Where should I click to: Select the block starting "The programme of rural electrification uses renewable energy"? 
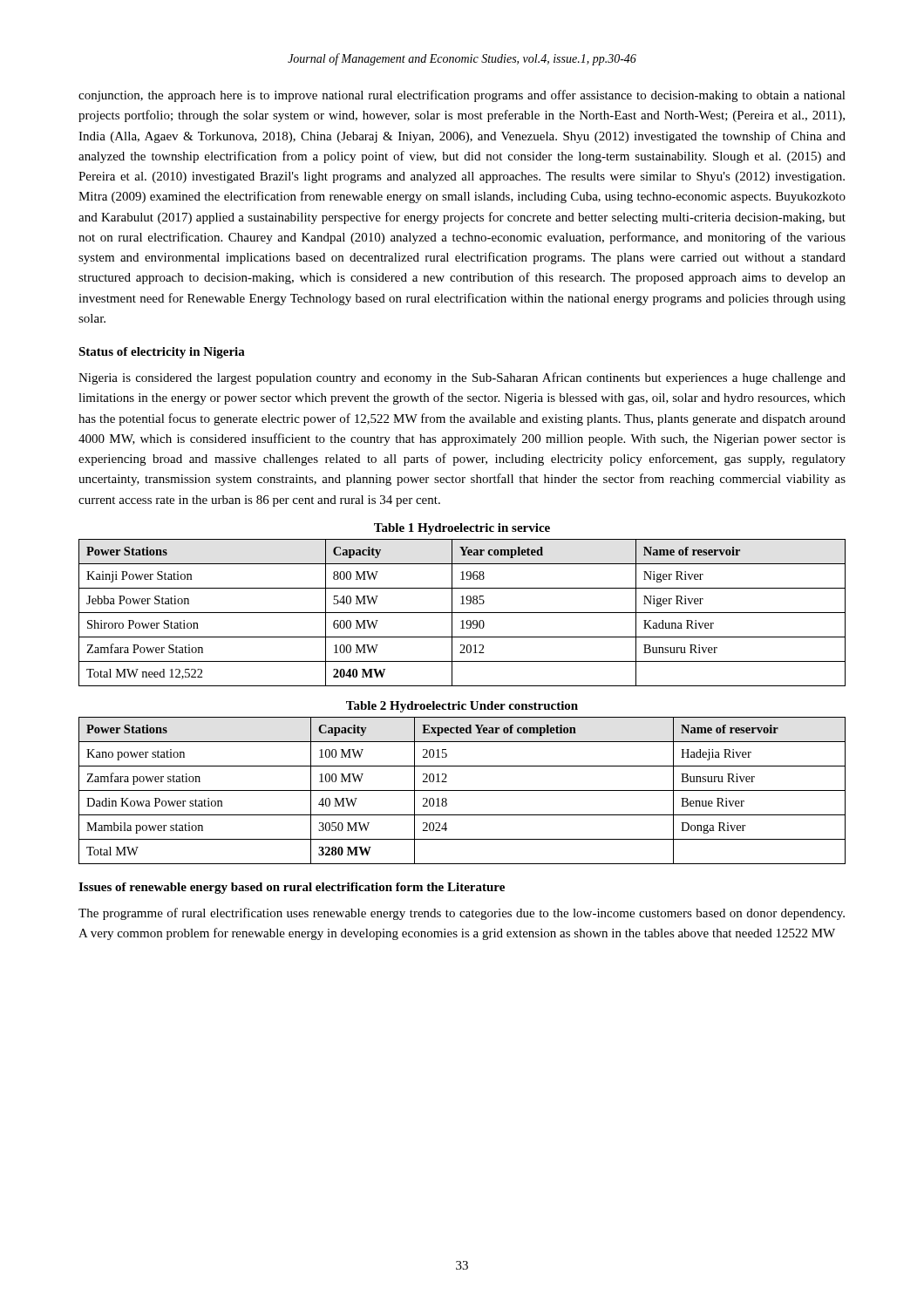[x=462, y=923]
